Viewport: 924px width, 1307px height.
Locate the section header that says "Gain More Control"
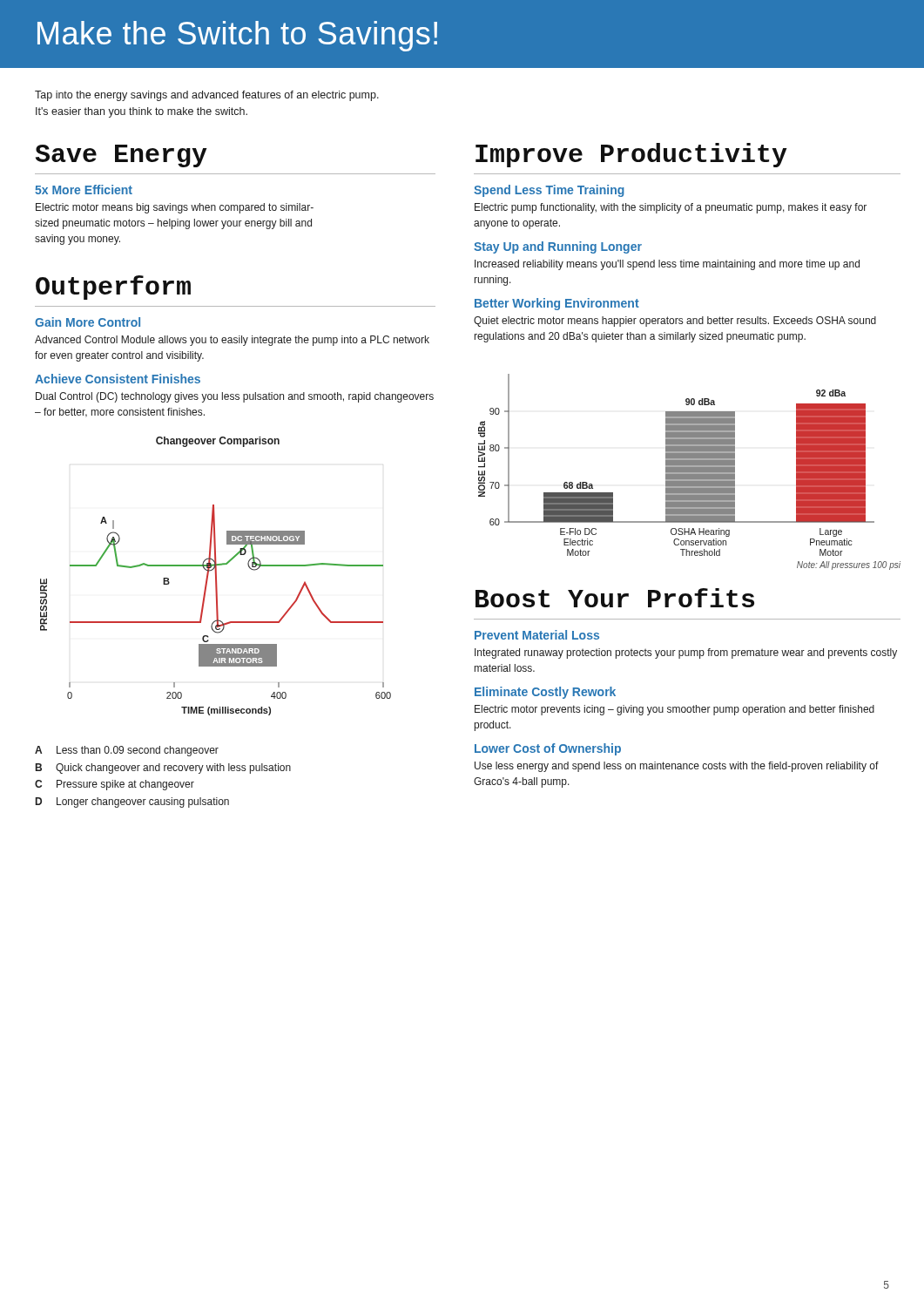pos(88,322)
